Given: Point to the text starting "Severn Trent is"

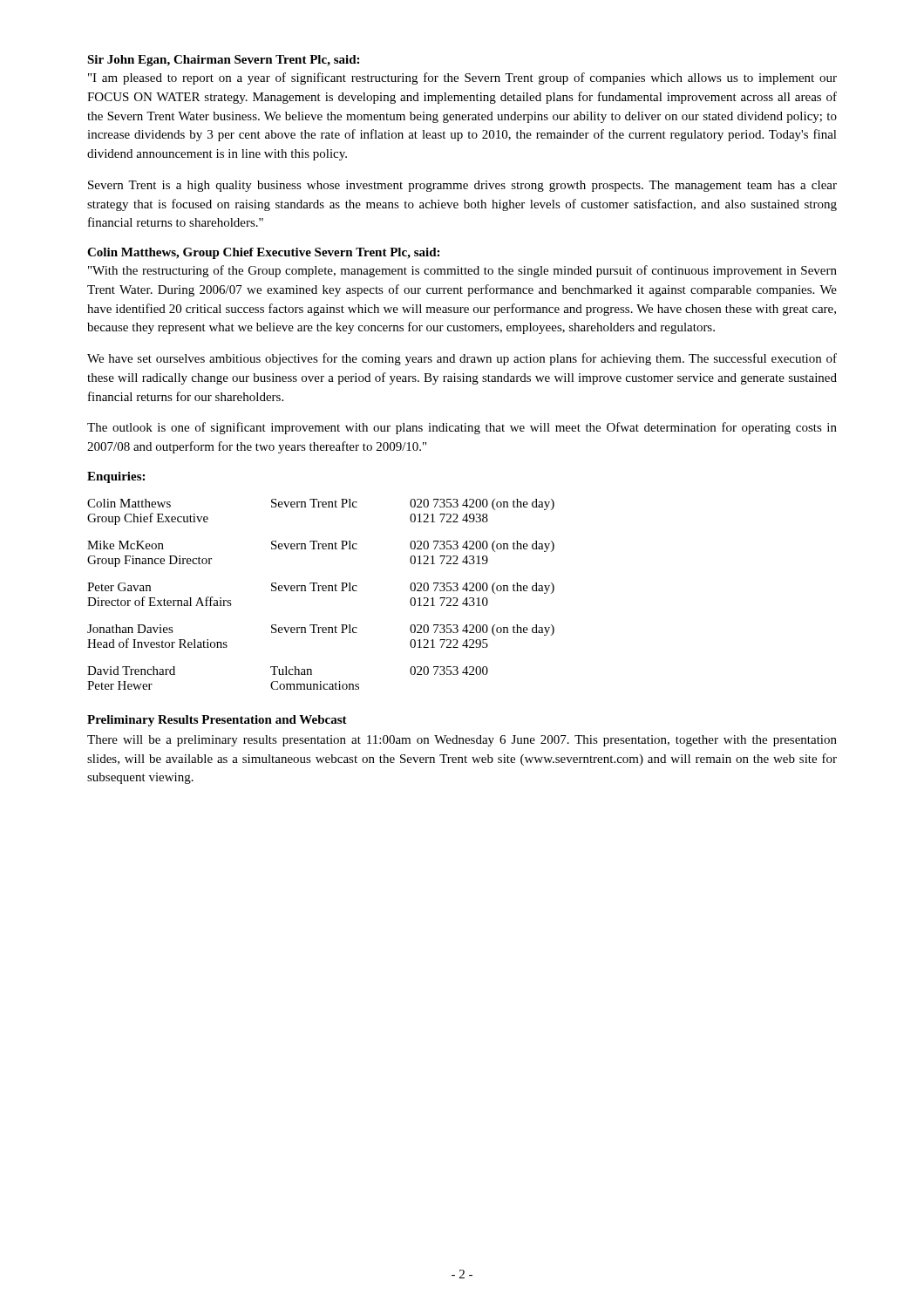Looking at the screenshot, I should tap(462, 204).
